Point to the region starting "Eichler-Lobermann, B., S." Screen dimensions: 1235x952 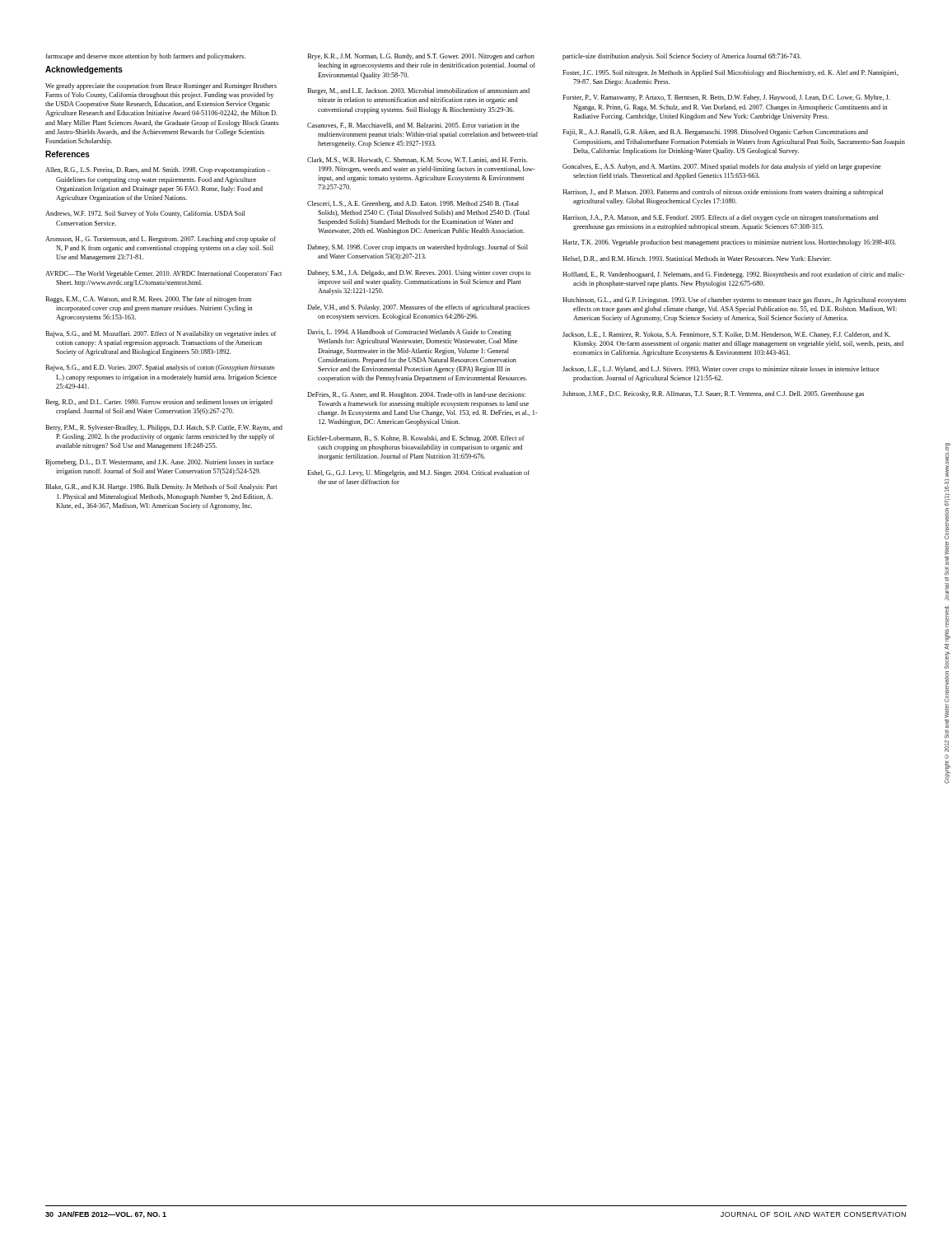pyautogui.click(x=422, y=447)
